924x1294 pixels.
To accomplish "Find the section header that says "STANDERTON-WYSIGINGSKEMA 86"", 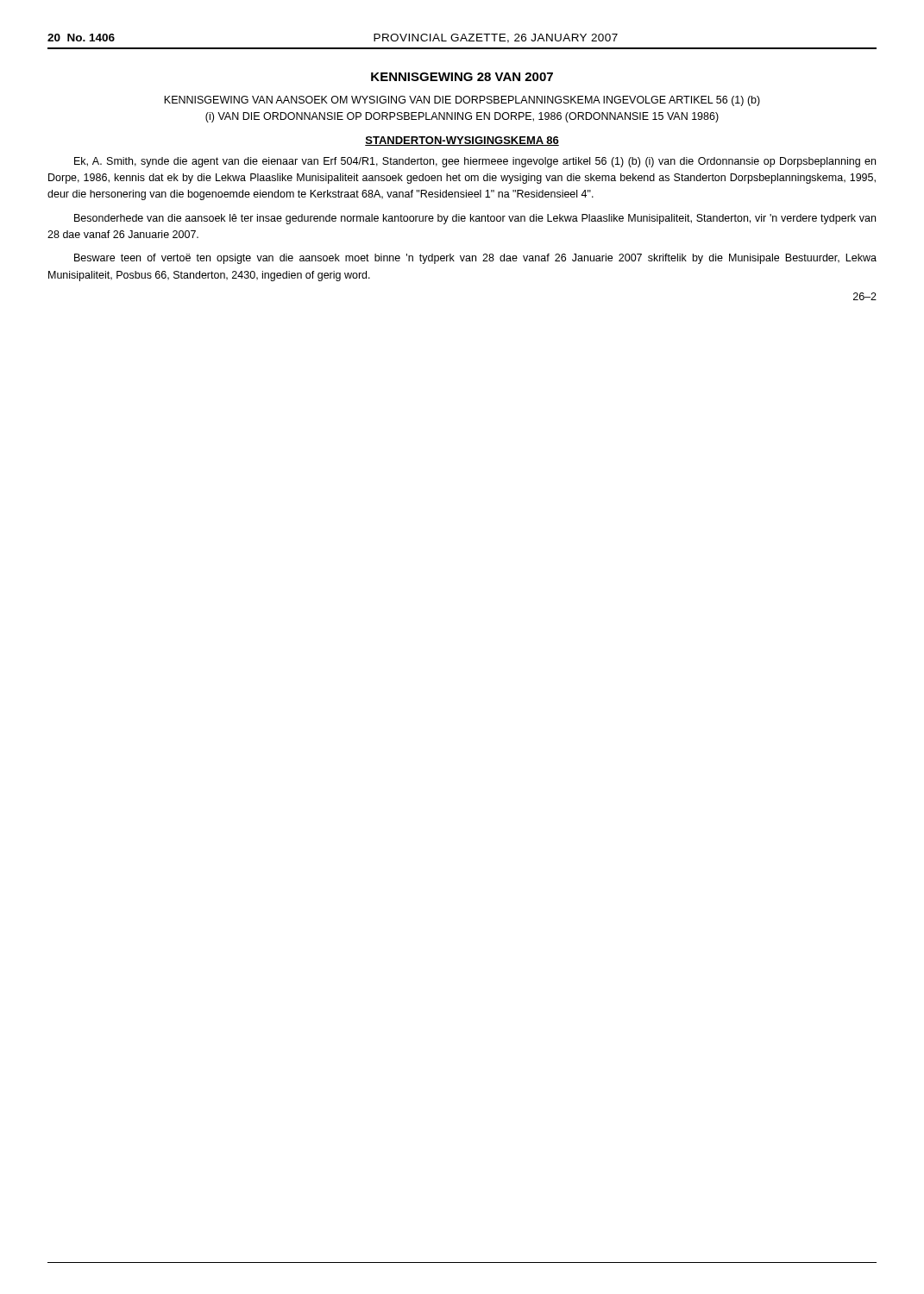I will pos(462,140).
